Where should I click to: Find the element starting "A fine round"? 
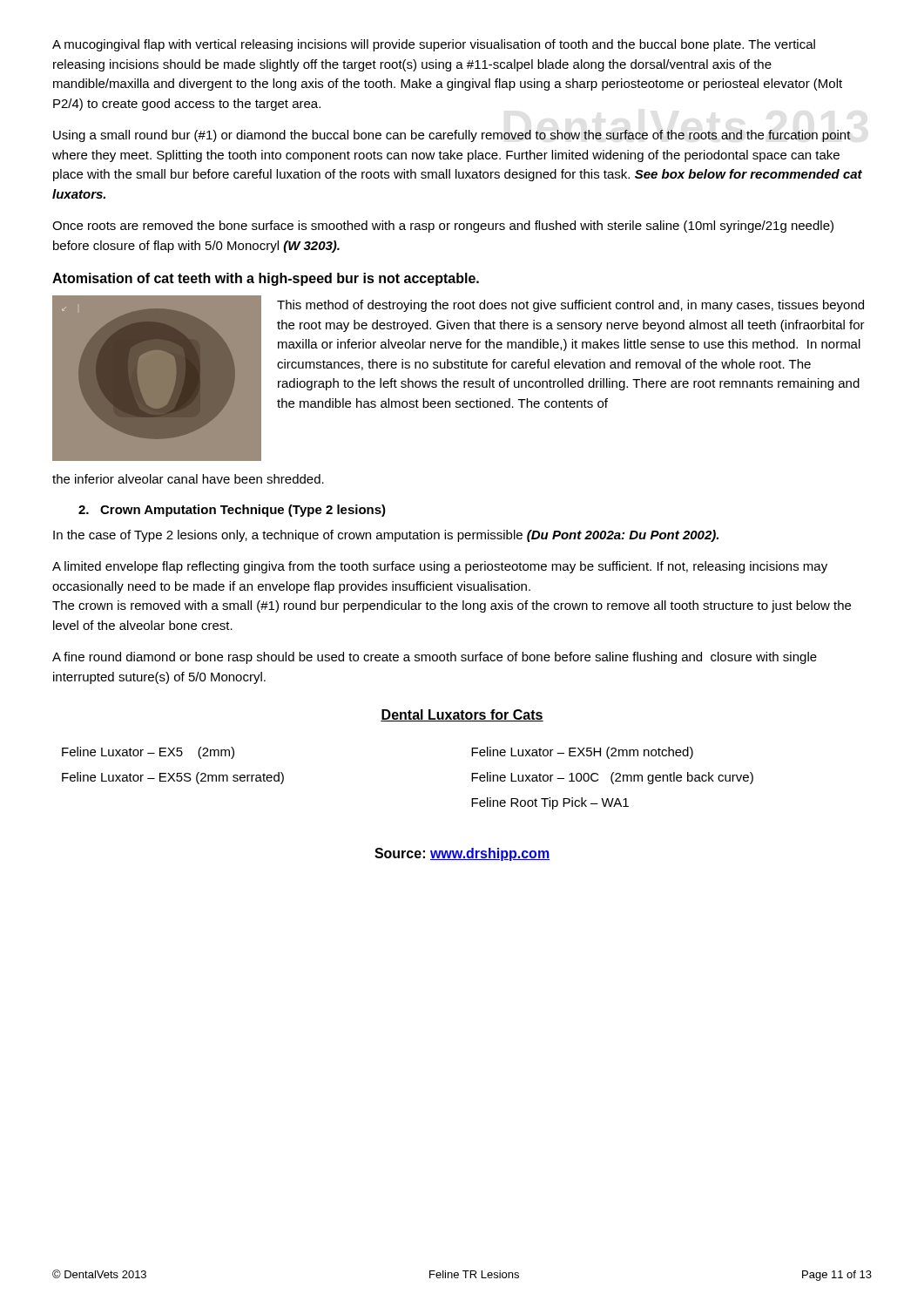coord(462,667)
